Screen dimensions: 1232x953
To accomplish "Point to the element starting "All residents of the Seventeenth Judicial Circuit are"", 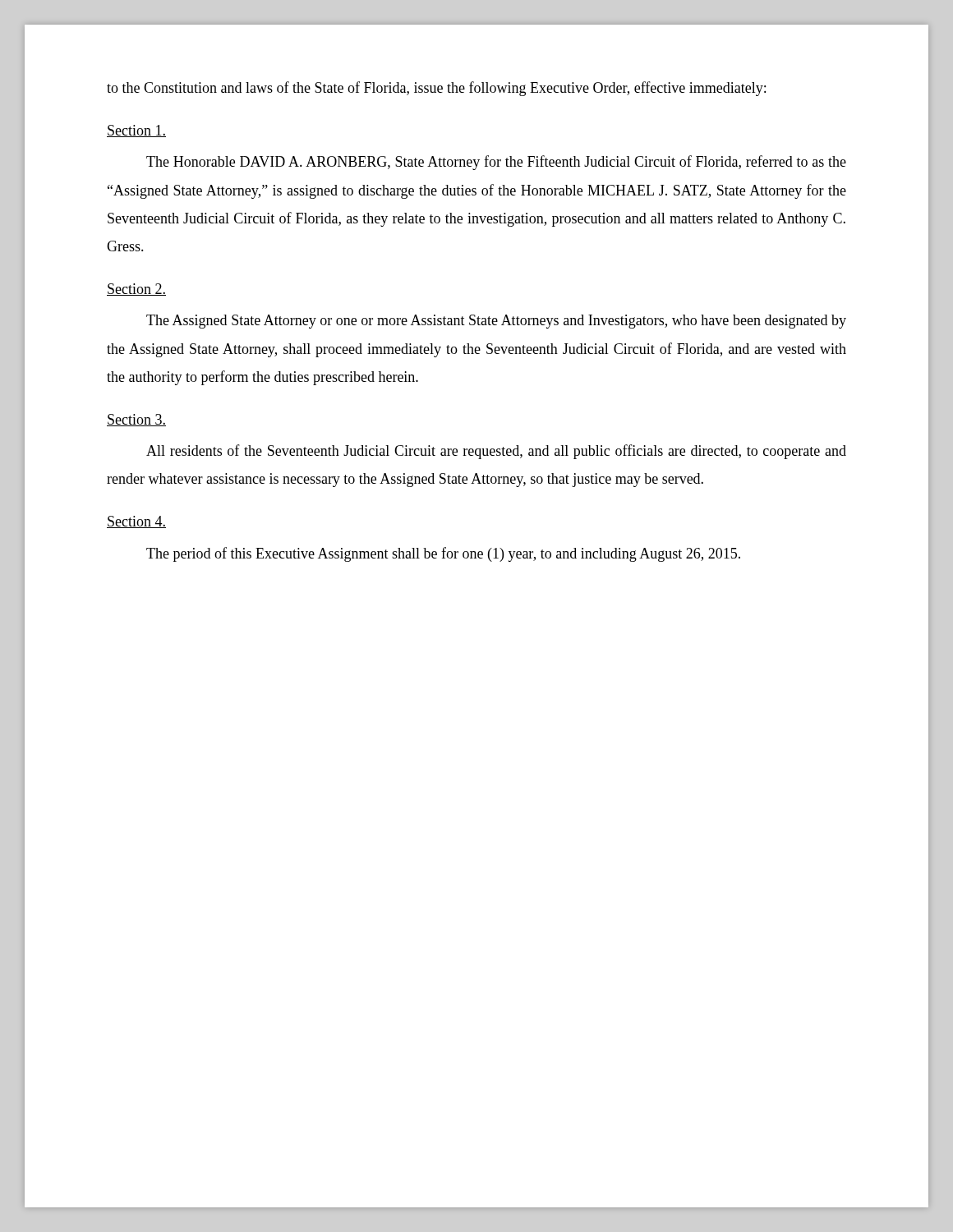I will click(x=476, y=465).
